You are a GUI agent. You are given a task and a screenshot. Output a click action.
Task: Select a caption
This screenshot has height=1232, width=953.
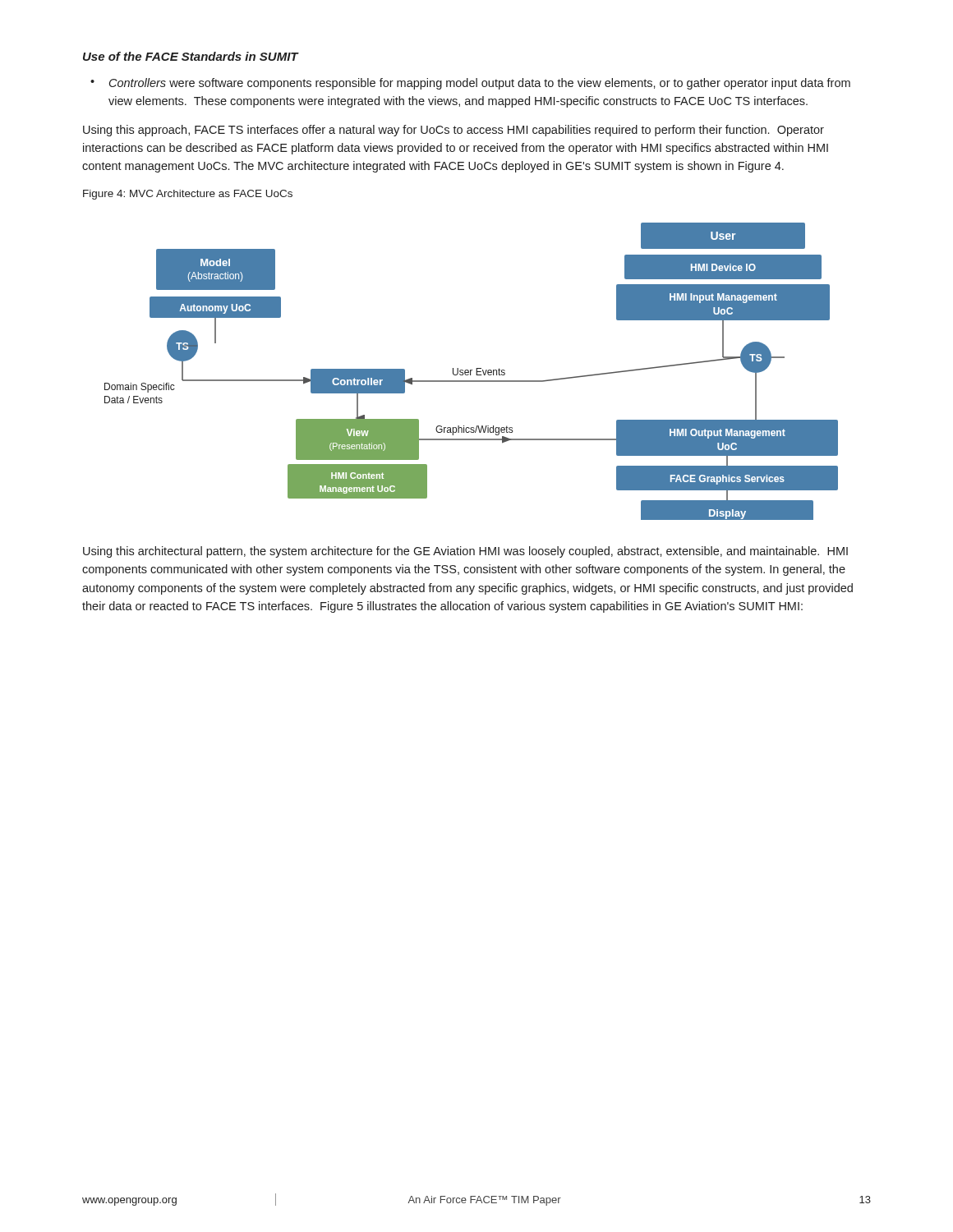click(188, 193)
